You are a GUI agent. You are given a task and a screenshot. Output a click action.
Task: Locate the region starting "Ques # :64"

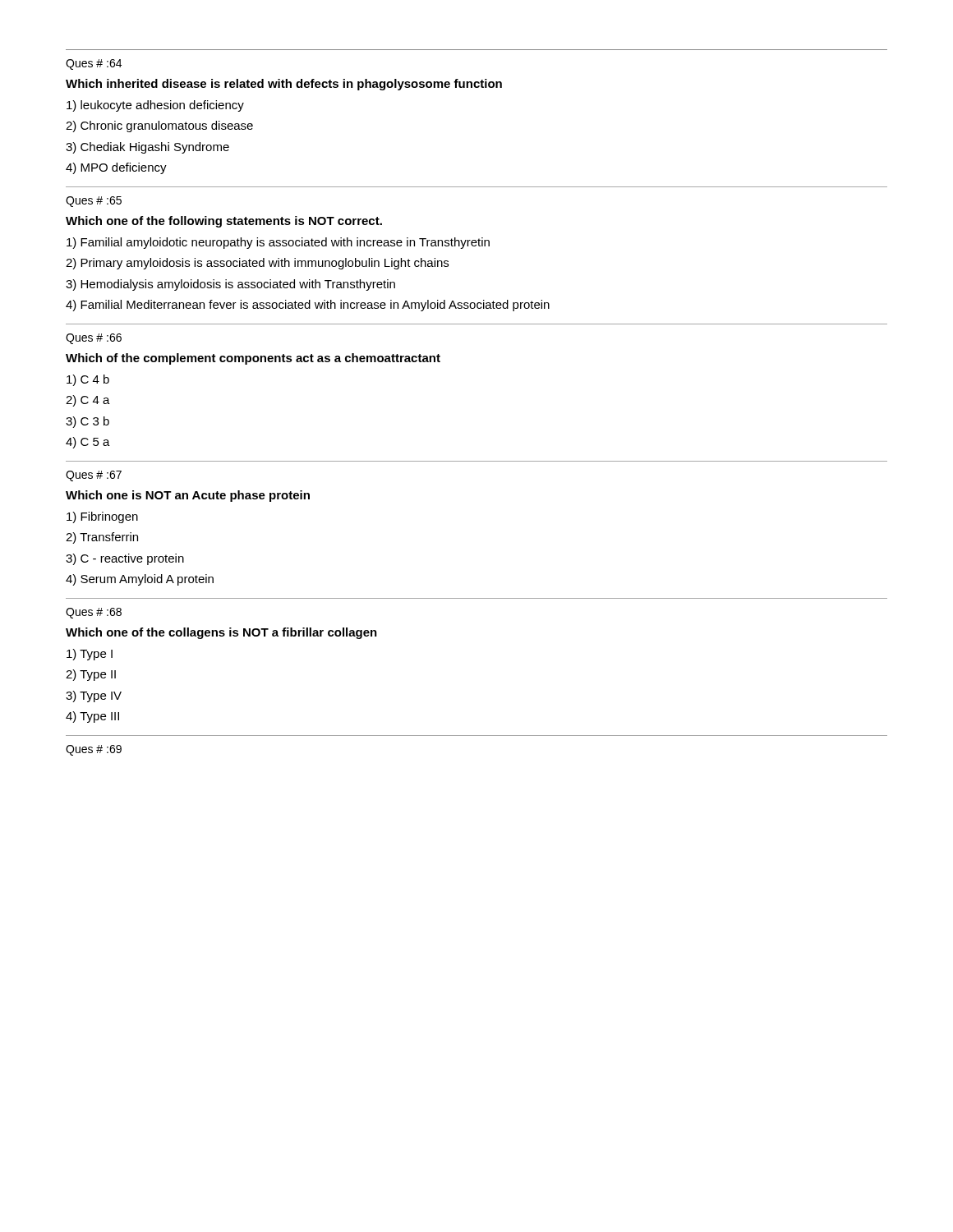click(94, 63)
